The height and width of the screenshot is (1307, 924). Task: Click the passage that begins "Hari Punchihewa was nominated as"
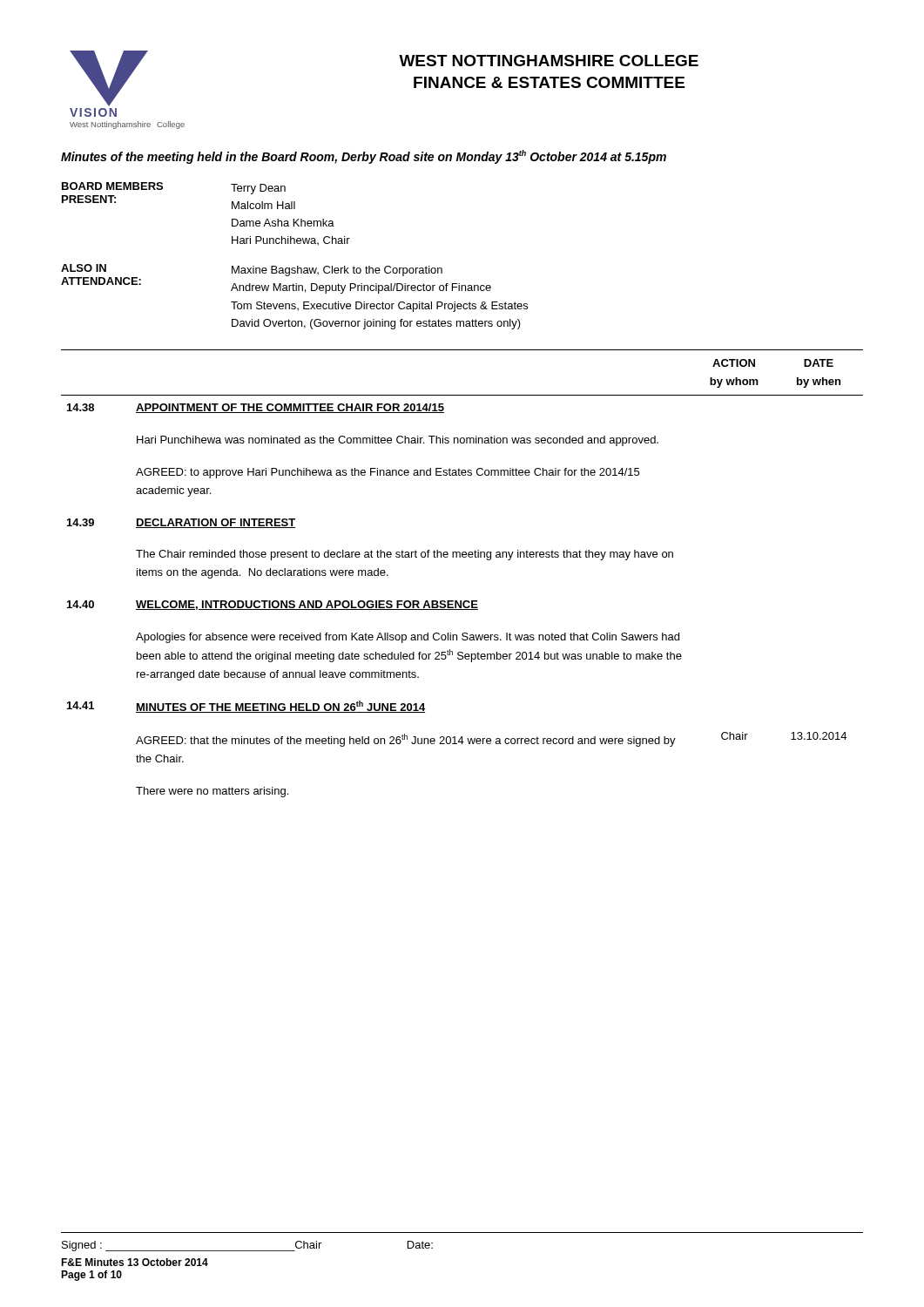click(x=462, y=437)
